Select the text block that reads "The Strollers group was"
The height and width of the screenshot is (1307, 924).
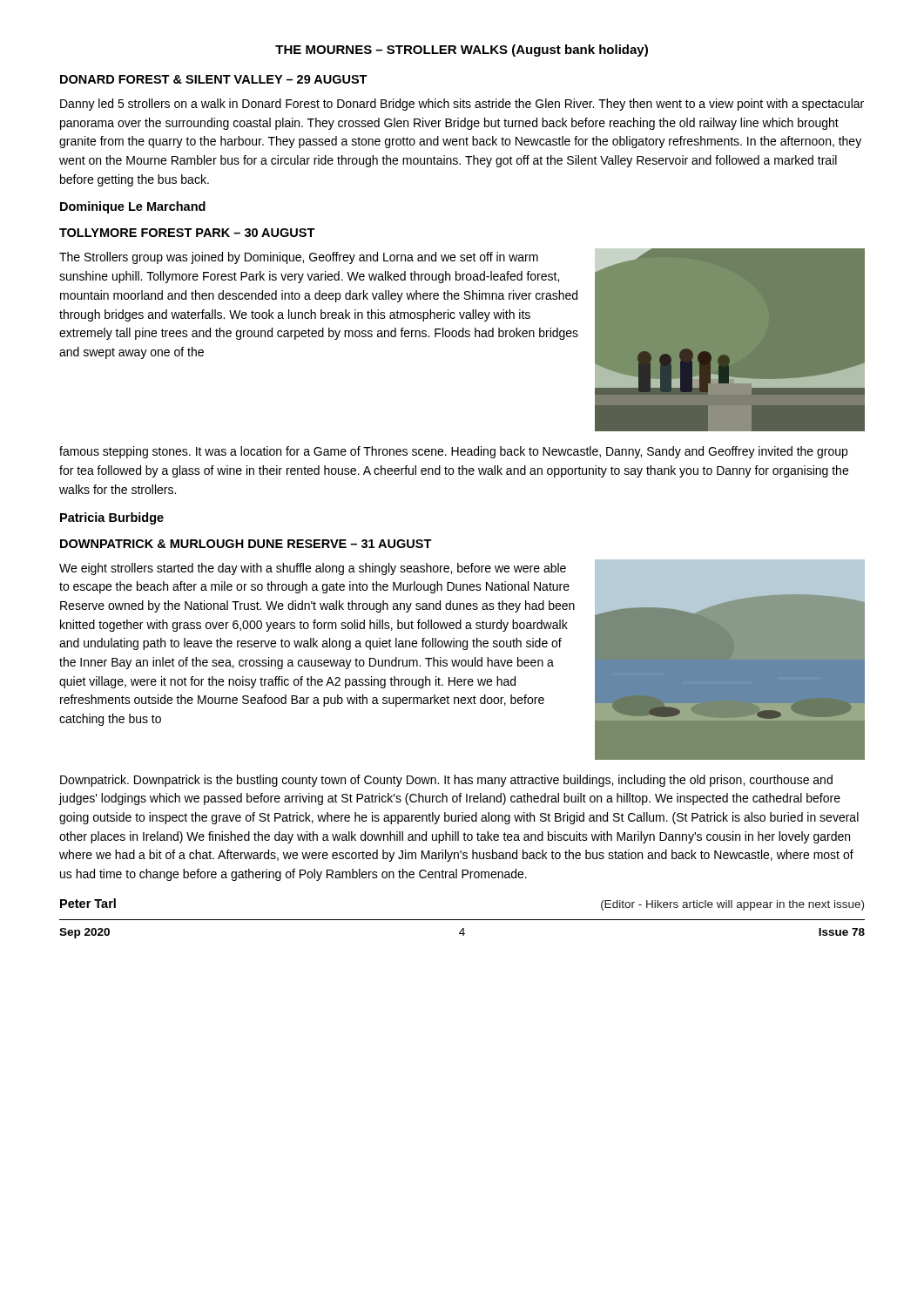pos(319,305)
